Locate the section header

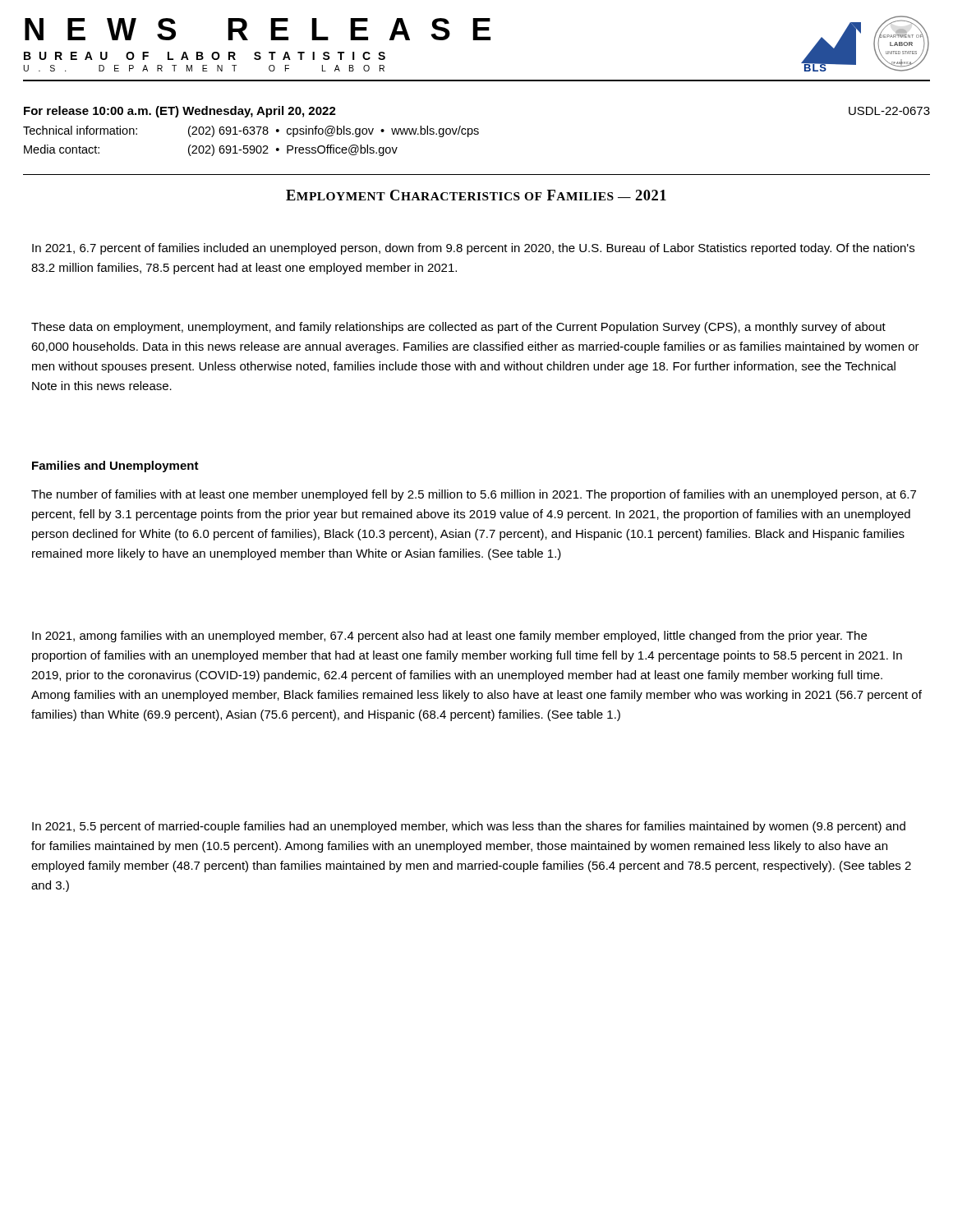click(115, 465)
